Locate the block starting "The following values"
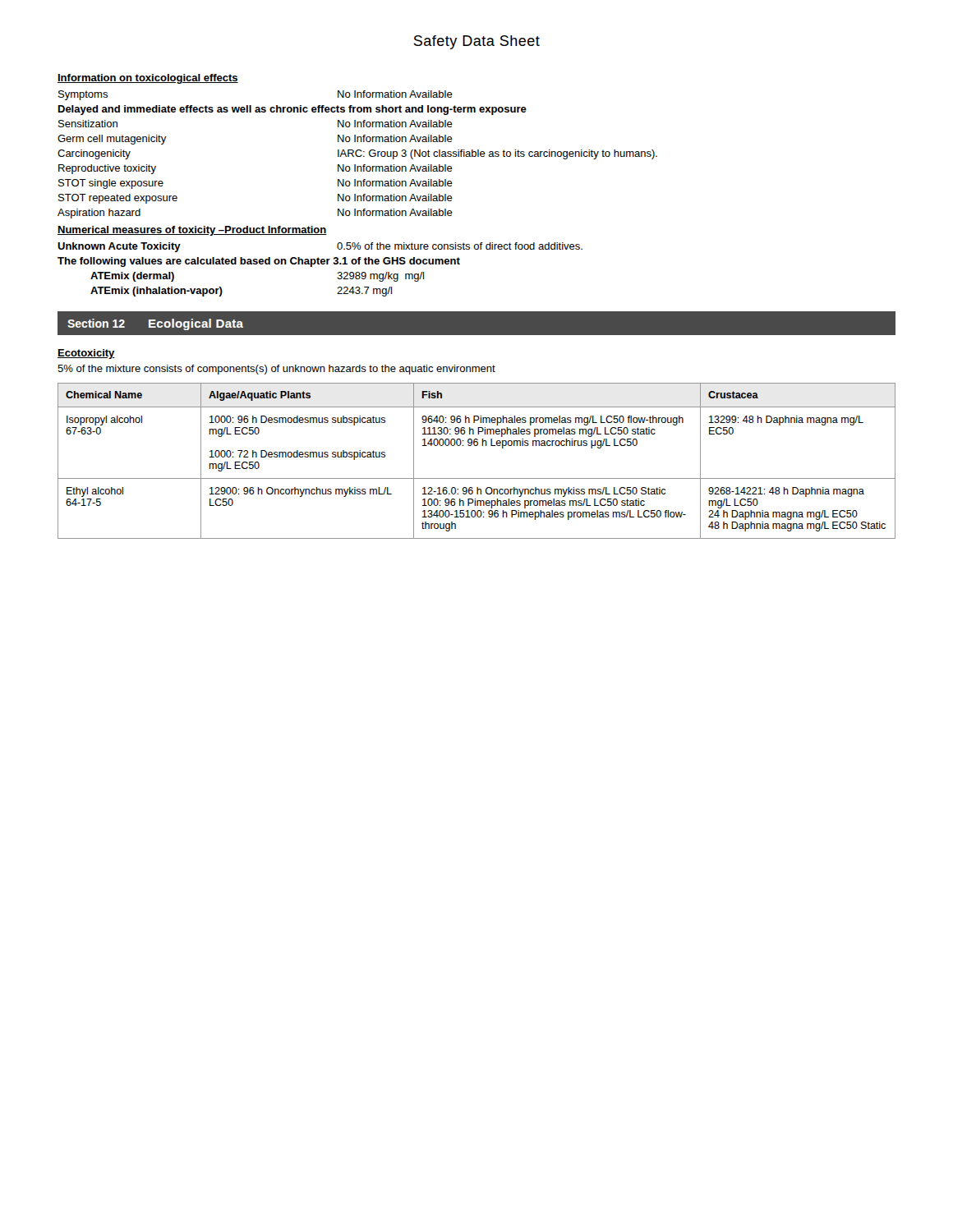The height and width of the screenshot is (1232, 953). pyautogui.click(x=259, y=261)
